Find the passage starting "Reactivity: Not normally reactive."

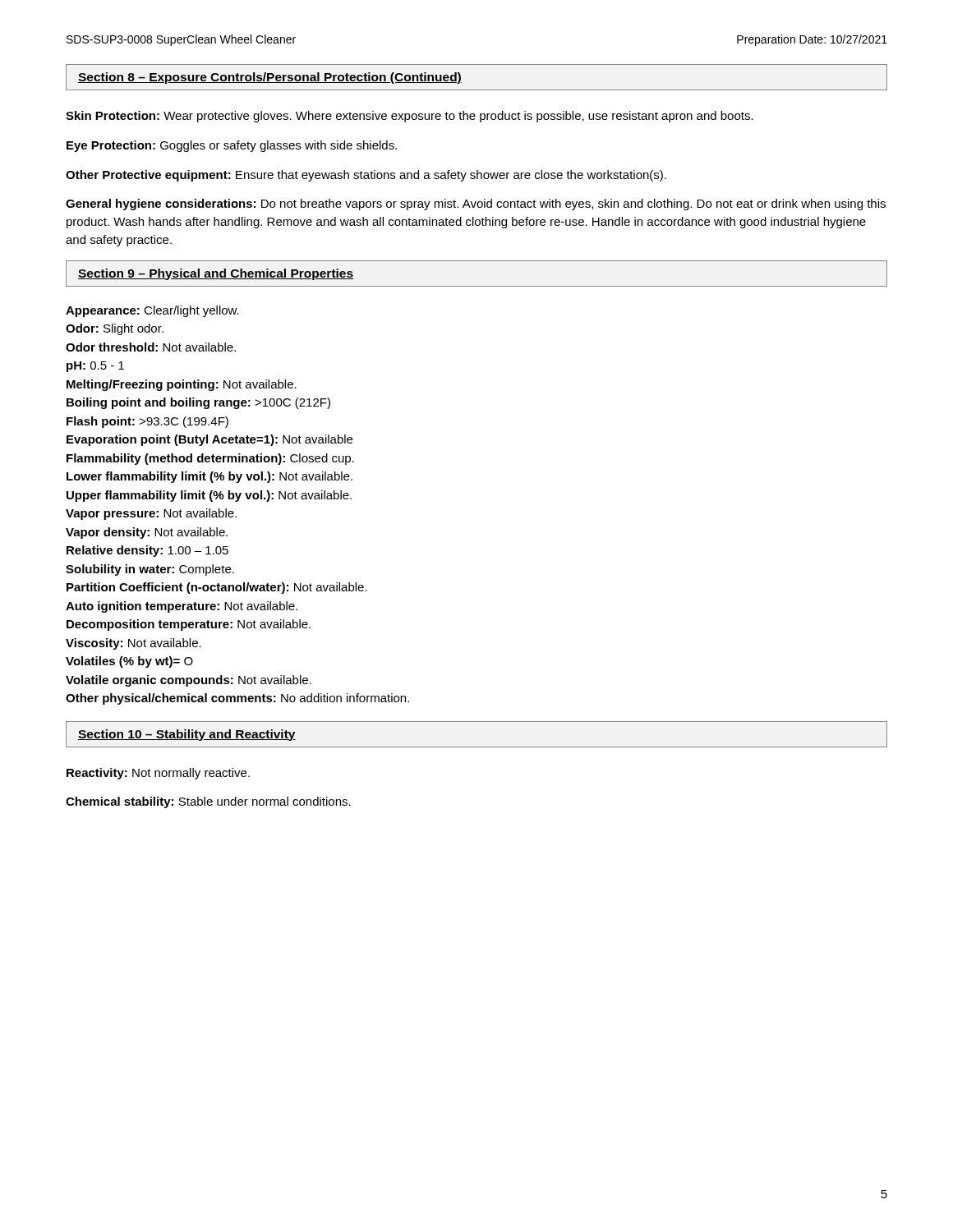(158, 772)
